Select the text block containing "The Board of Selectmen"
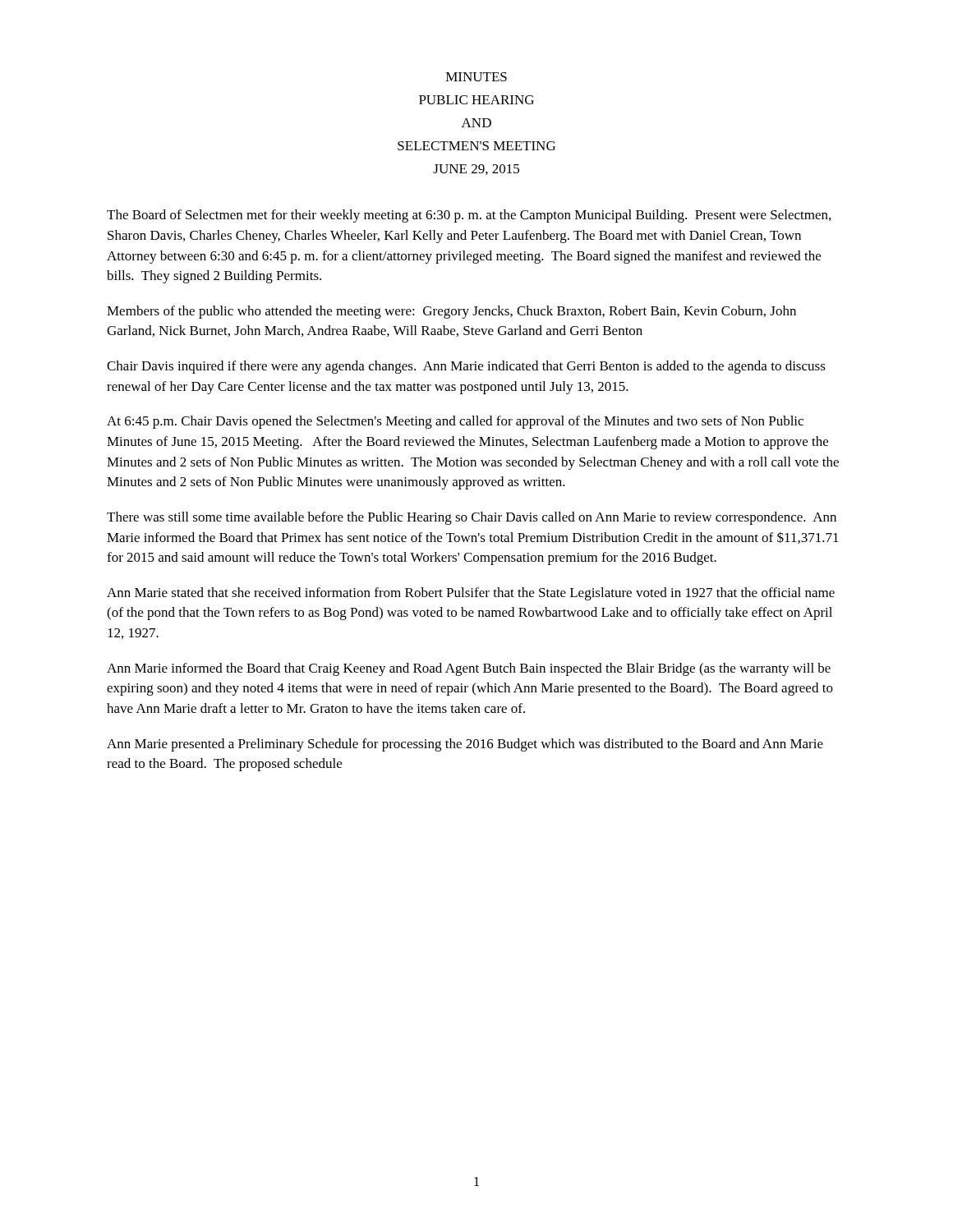 [x=469, y=245]
